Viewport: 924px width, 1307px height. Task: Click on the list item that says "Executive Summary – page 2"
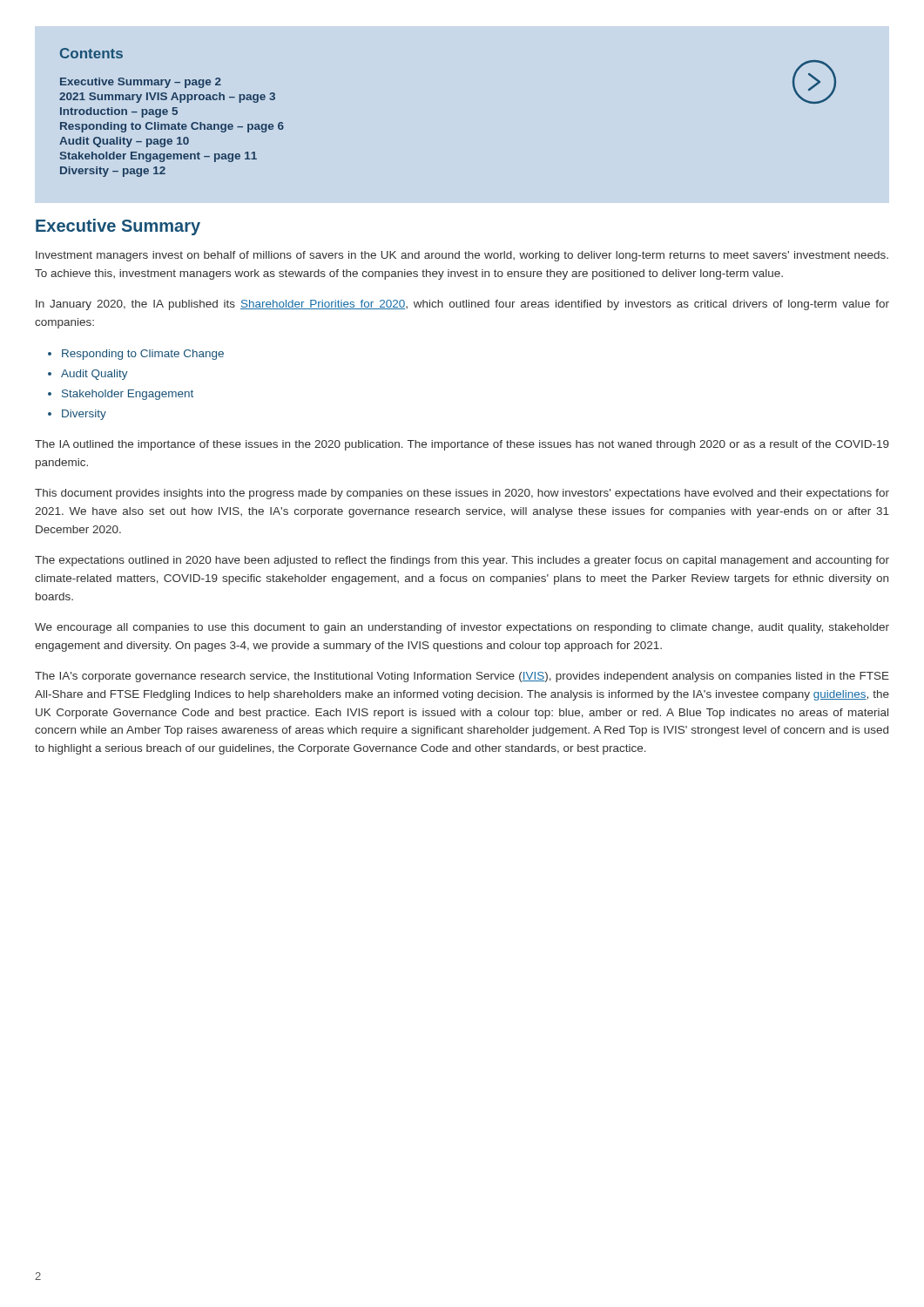click(x=137, y=81)
